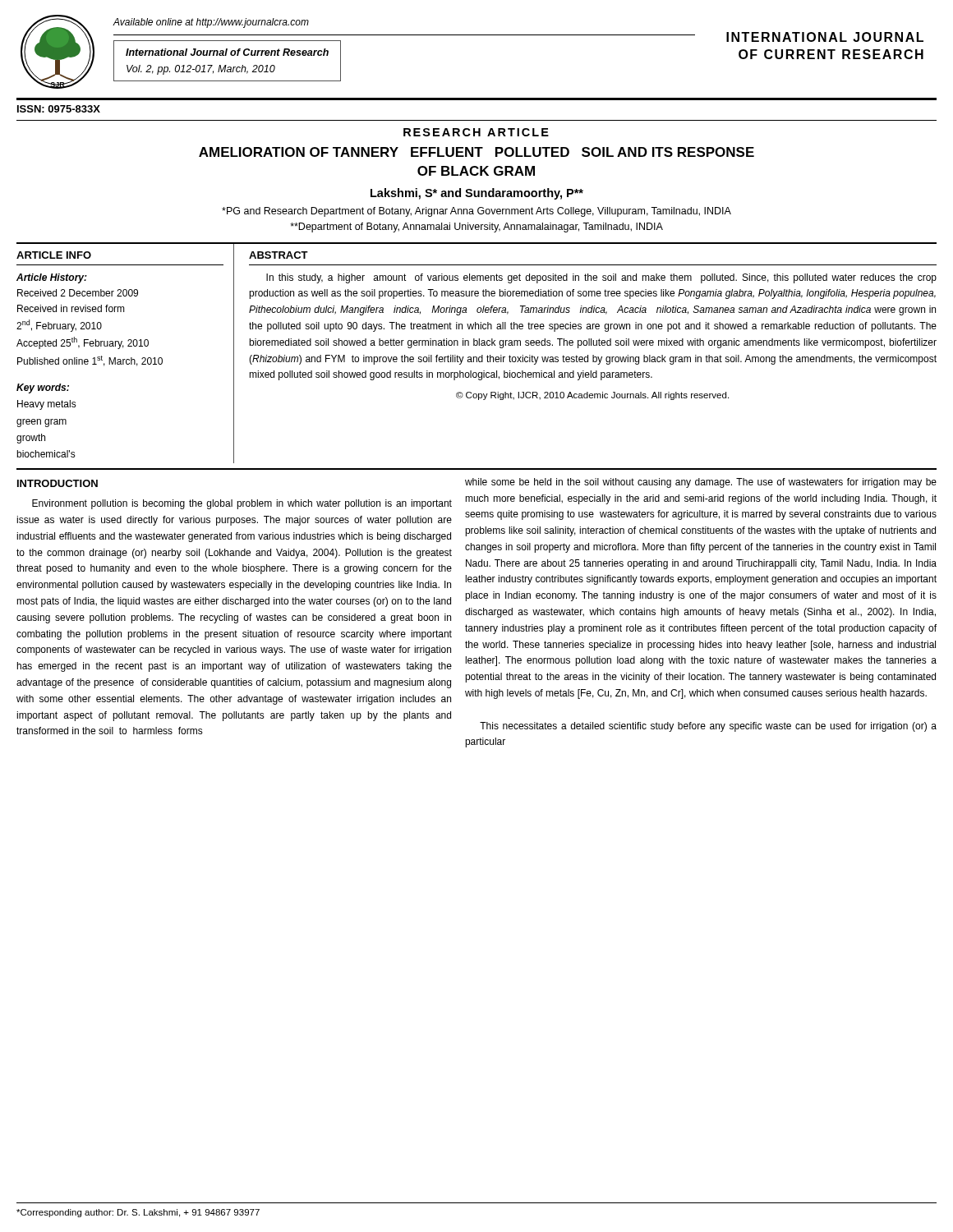Click on the logo
The height and width of the screenshot is (1232, 953).
62,53
